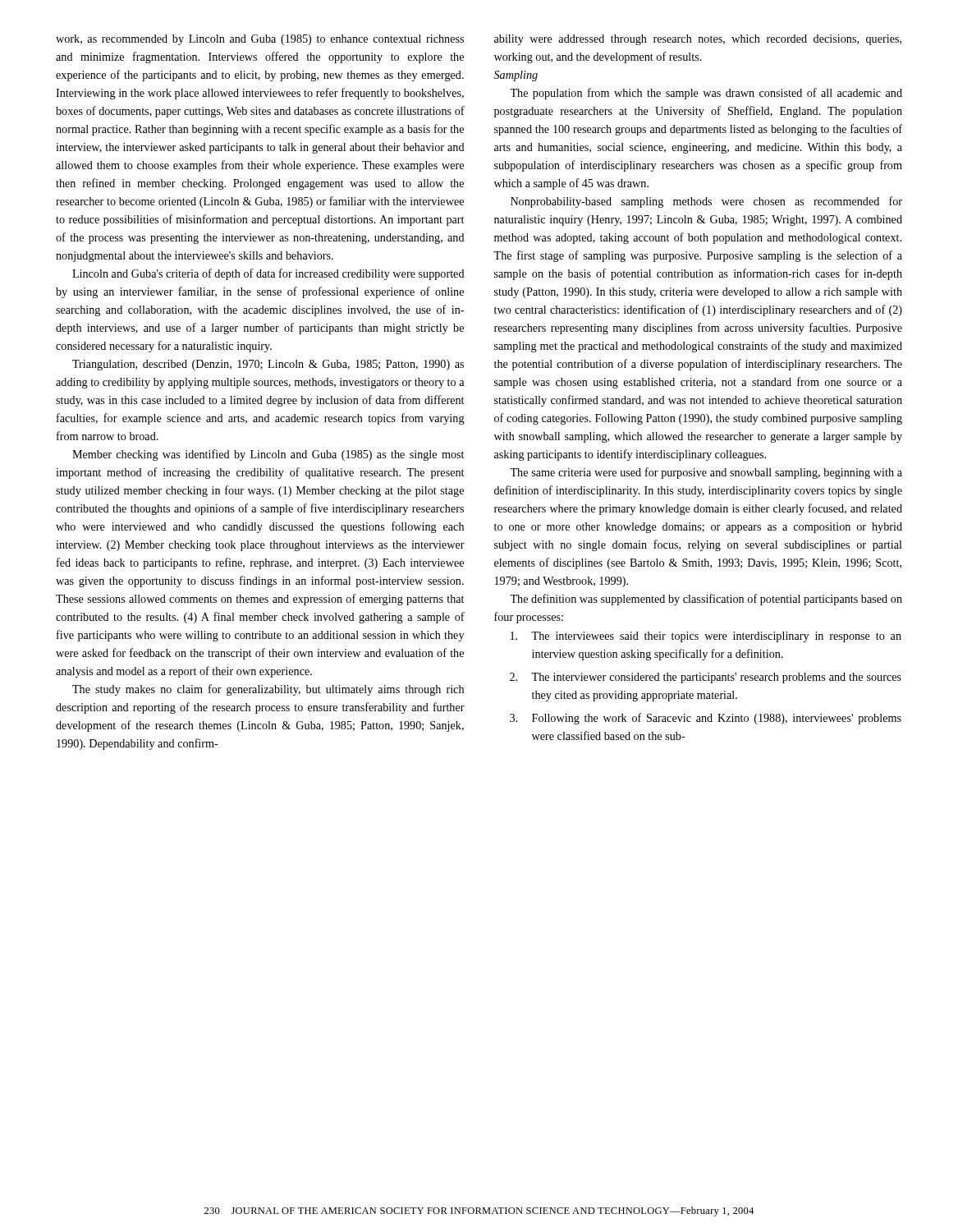This screenshot has height=1232, width=958.
Task: Find the block on this page that starts "3. Following the work"
Action: [705, 727]
